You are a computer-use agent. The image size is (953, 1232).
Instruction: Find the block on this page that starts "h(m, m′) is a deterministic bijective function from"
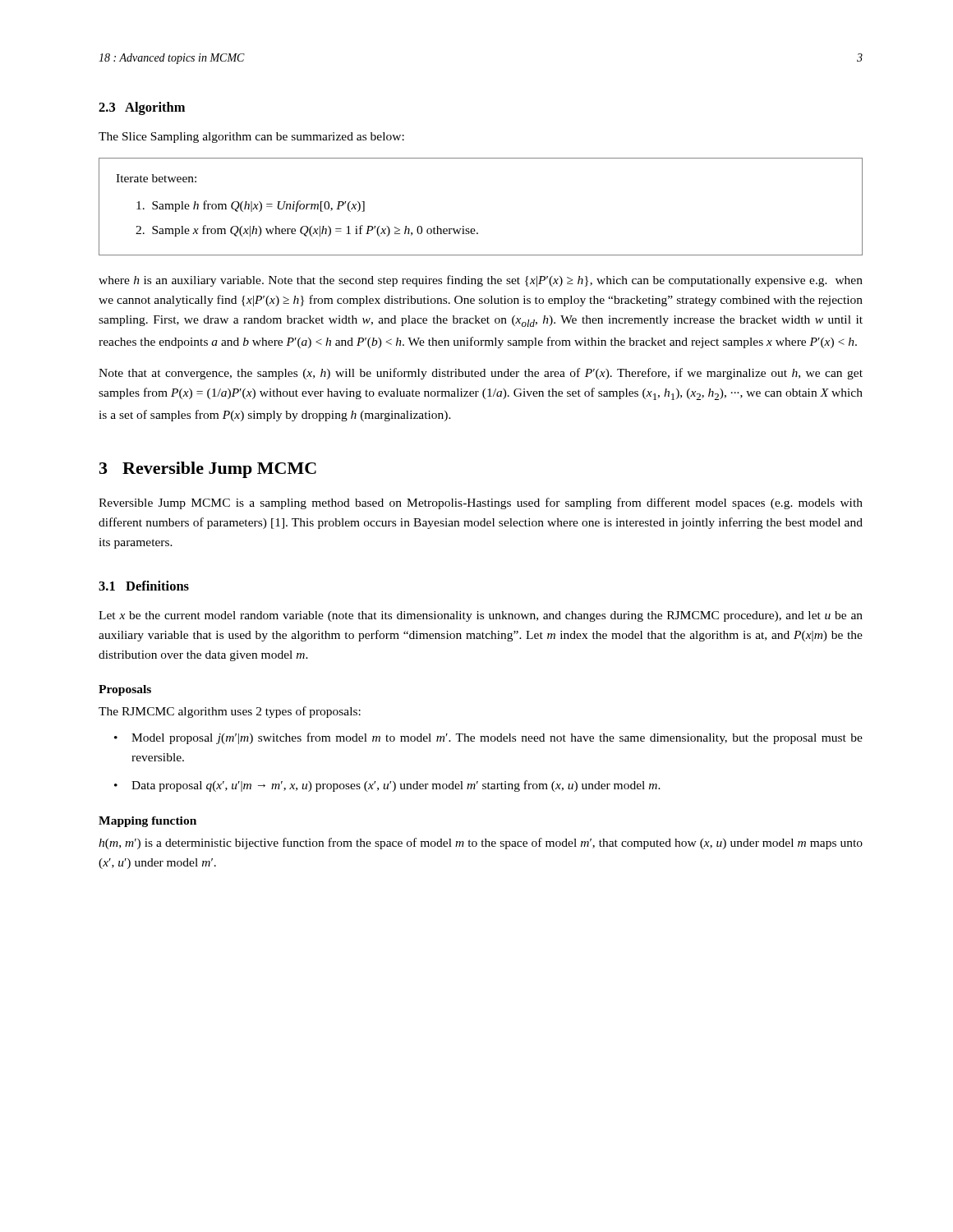[x=481, y=852]
